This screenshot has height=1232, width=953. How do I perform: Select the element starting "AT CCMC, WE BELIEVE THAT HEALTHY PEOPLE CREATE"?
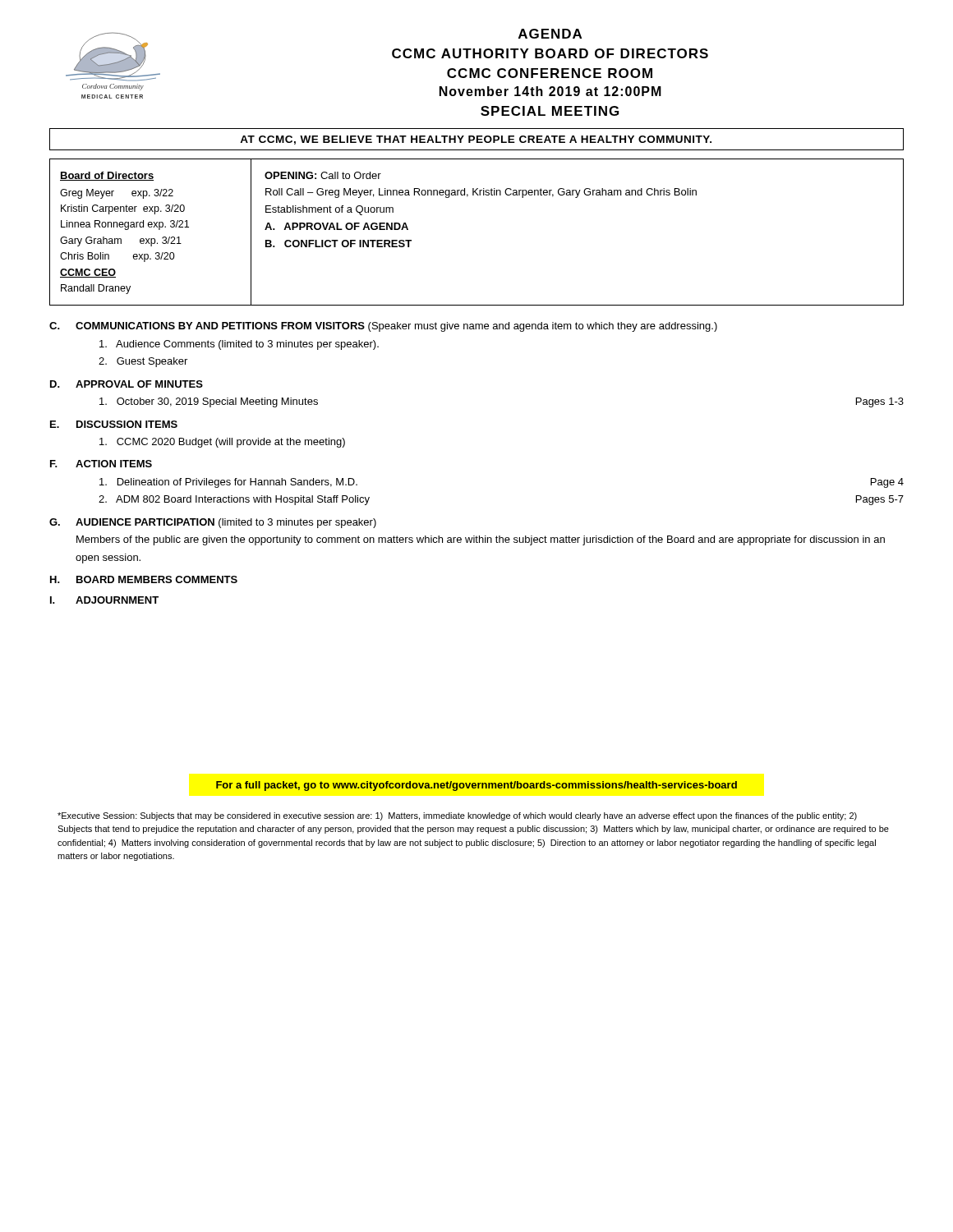point(476,139)
